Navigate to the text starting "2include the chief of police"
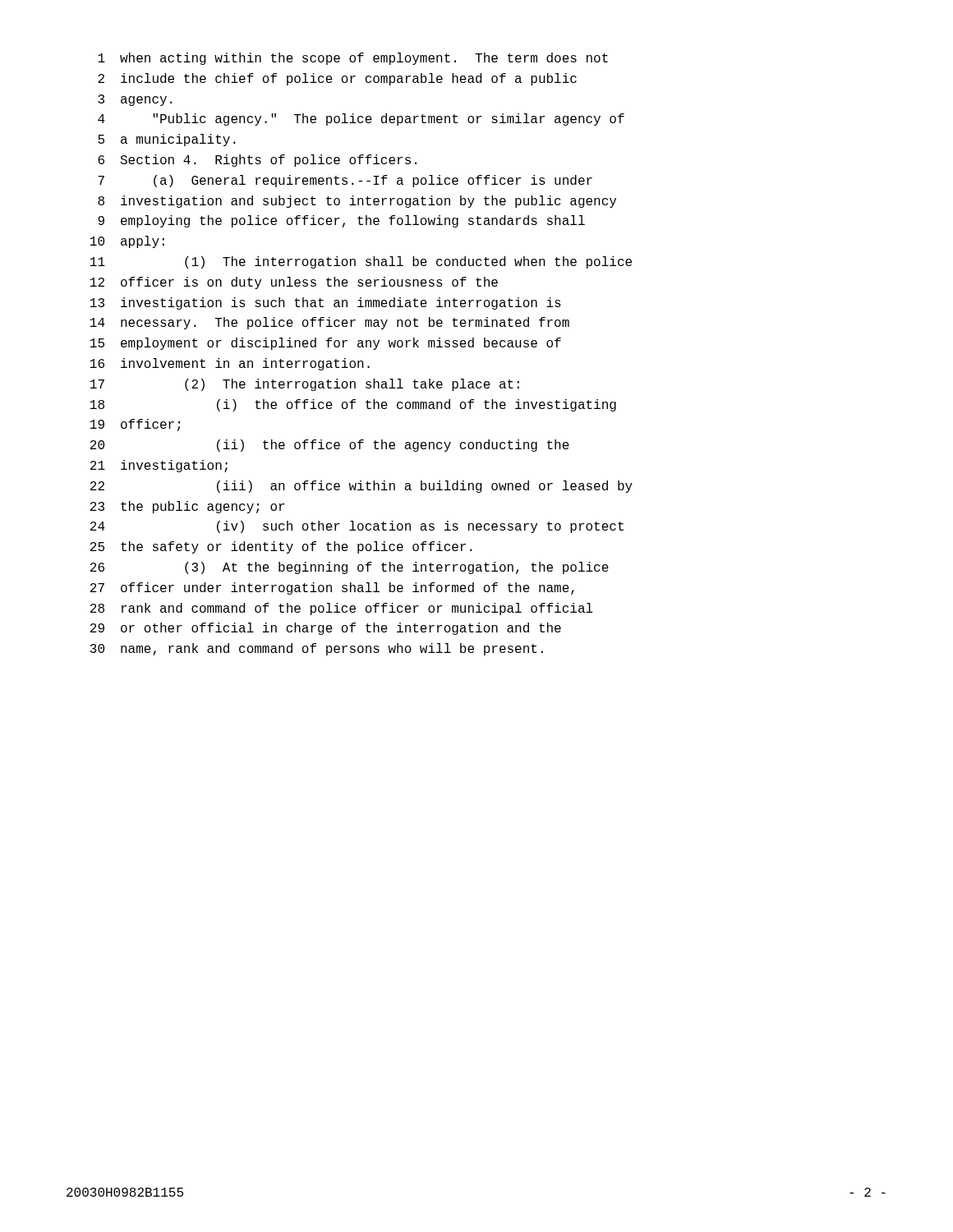This screenshot has width=953, height=1232. pyautogui.click(x=476, y=80)
